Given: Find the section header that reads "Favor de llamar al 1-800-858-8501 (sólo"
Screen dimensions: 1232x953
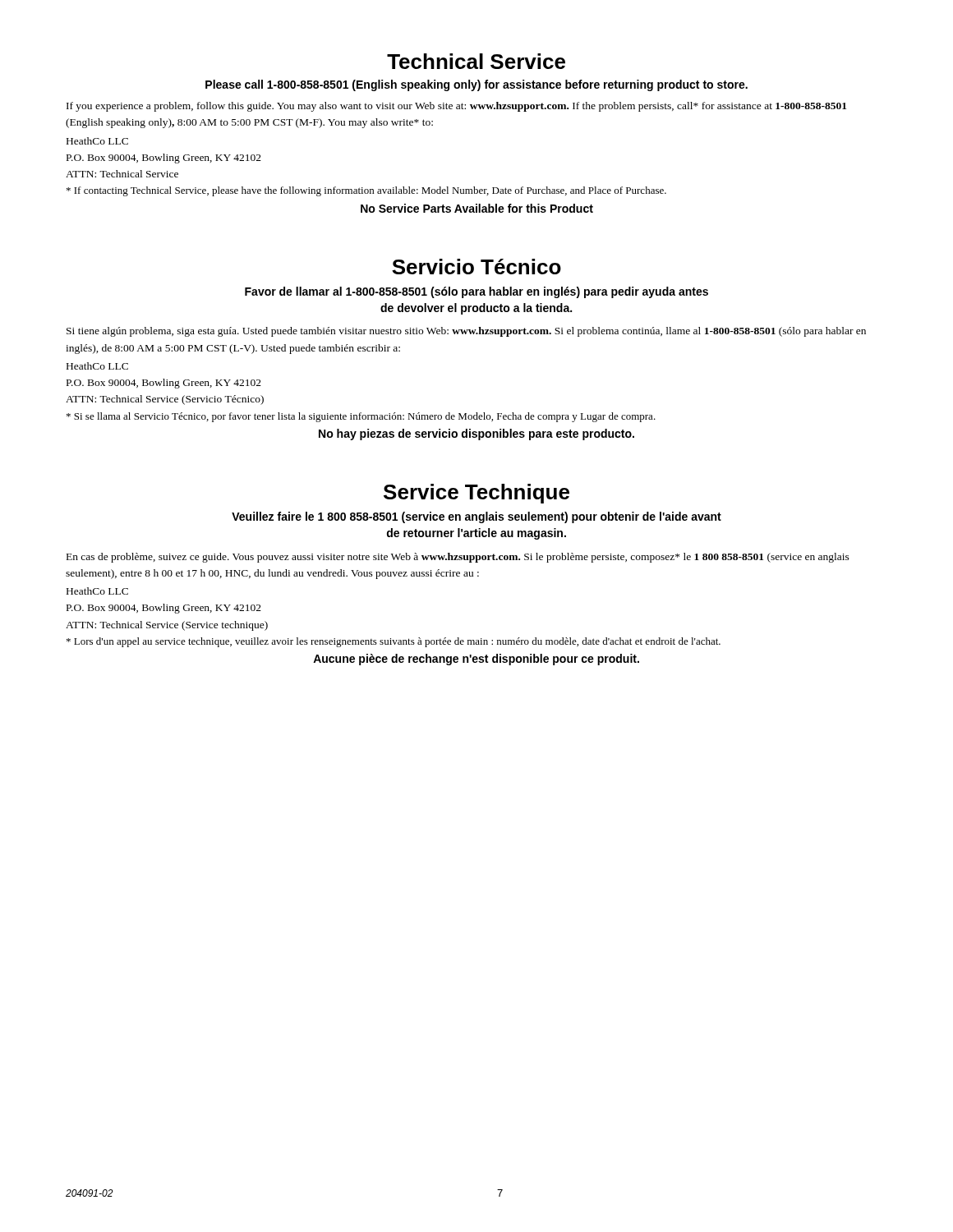Looking at the screenshot, I should click(x=476, y=300).
